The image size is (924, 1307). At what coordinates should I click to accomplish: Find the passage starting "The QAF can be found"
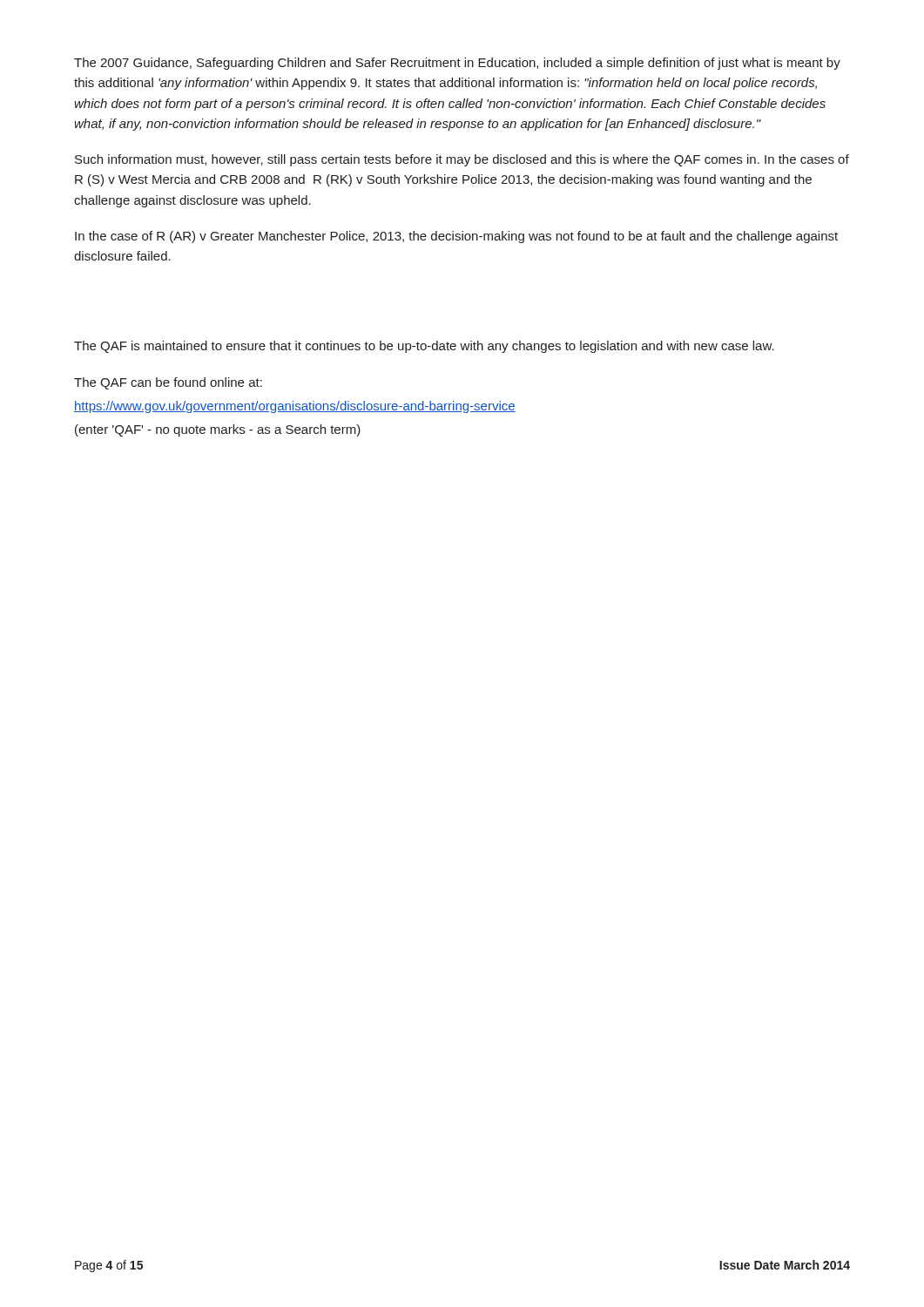(168, 383)
